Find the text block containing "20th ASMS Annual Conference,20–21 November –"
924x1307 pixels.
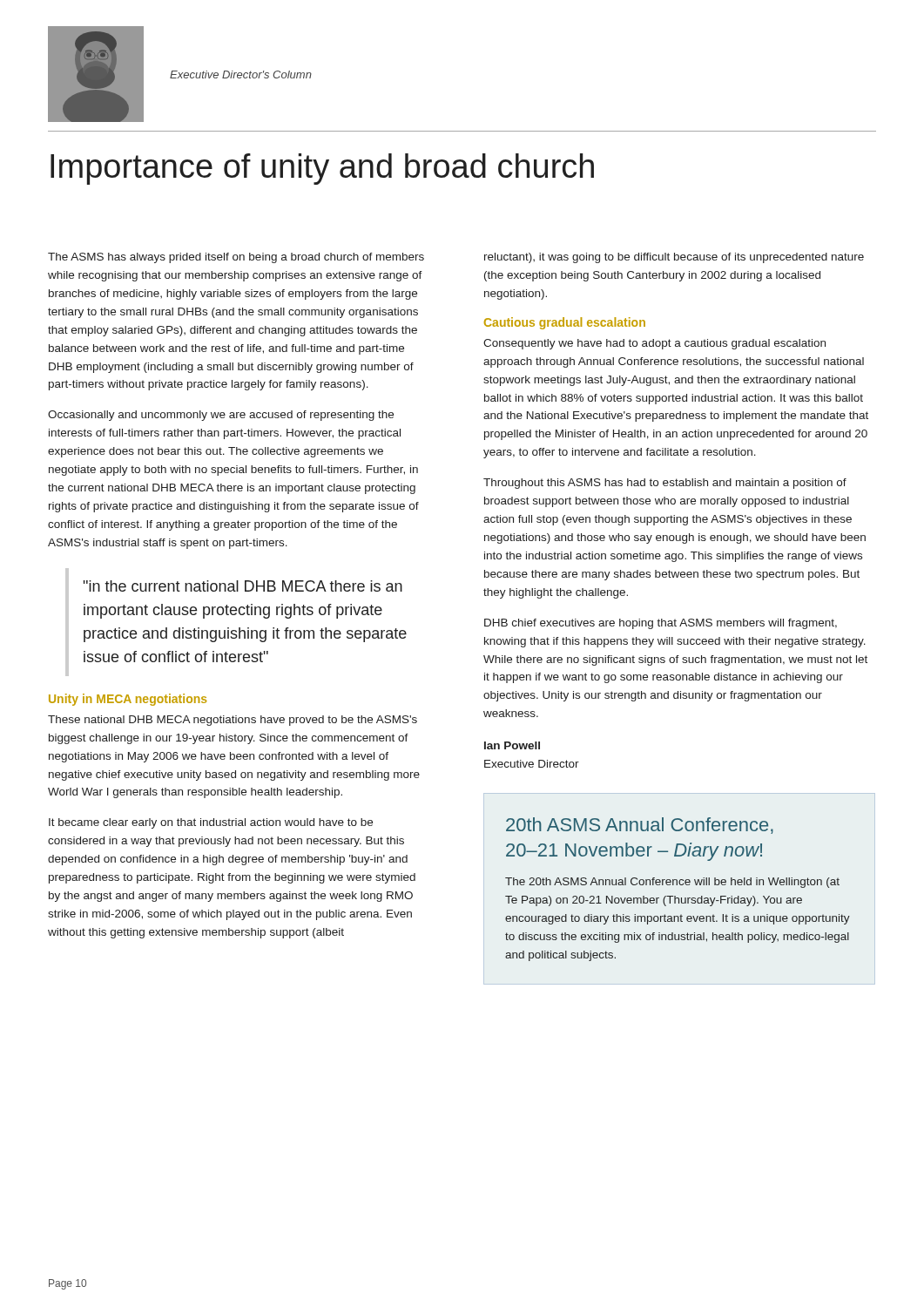pos(679,889)
